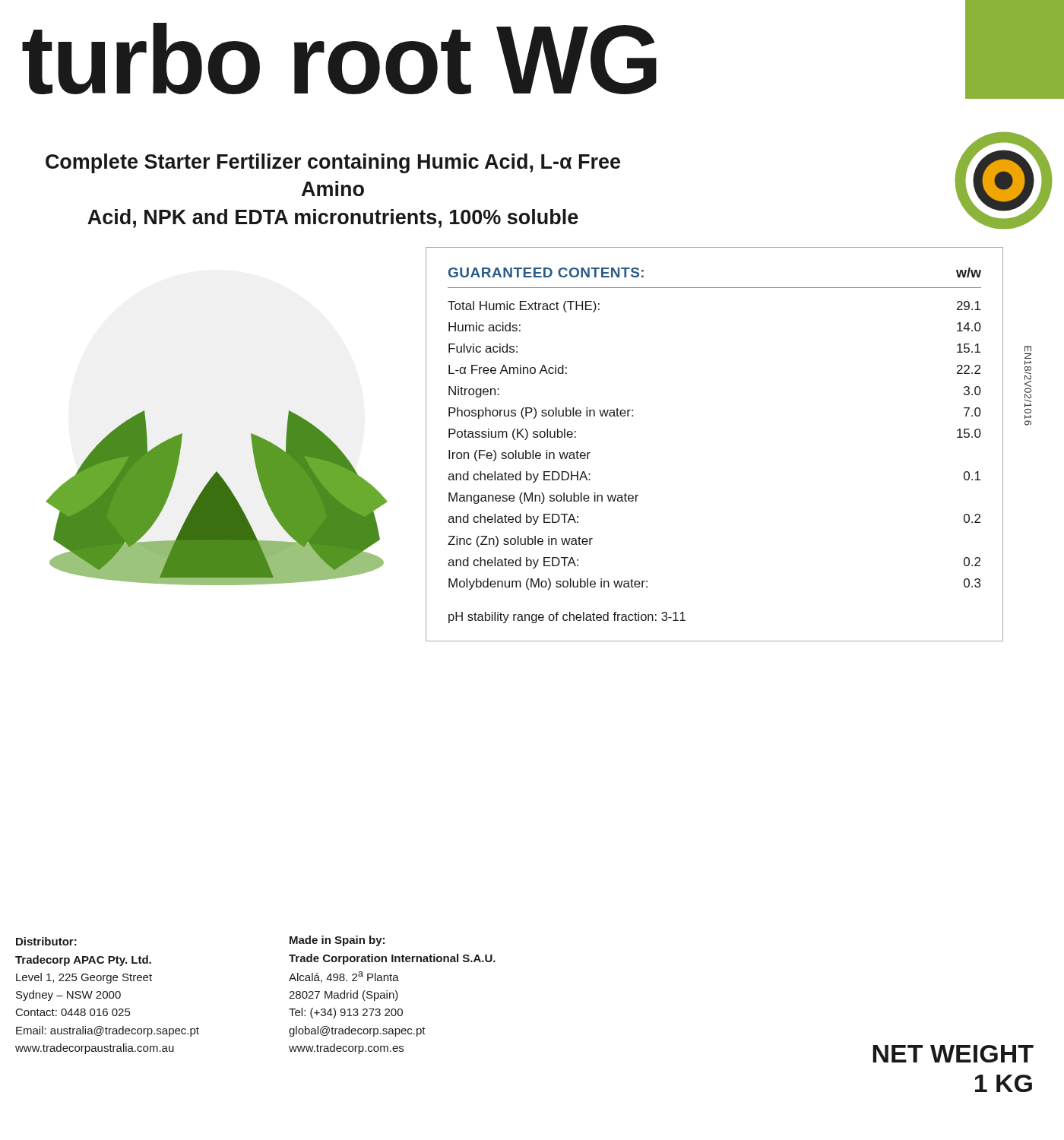1064x1140 pixels.
Task: Point to "turbo root WG"
Action: (341, 60)
